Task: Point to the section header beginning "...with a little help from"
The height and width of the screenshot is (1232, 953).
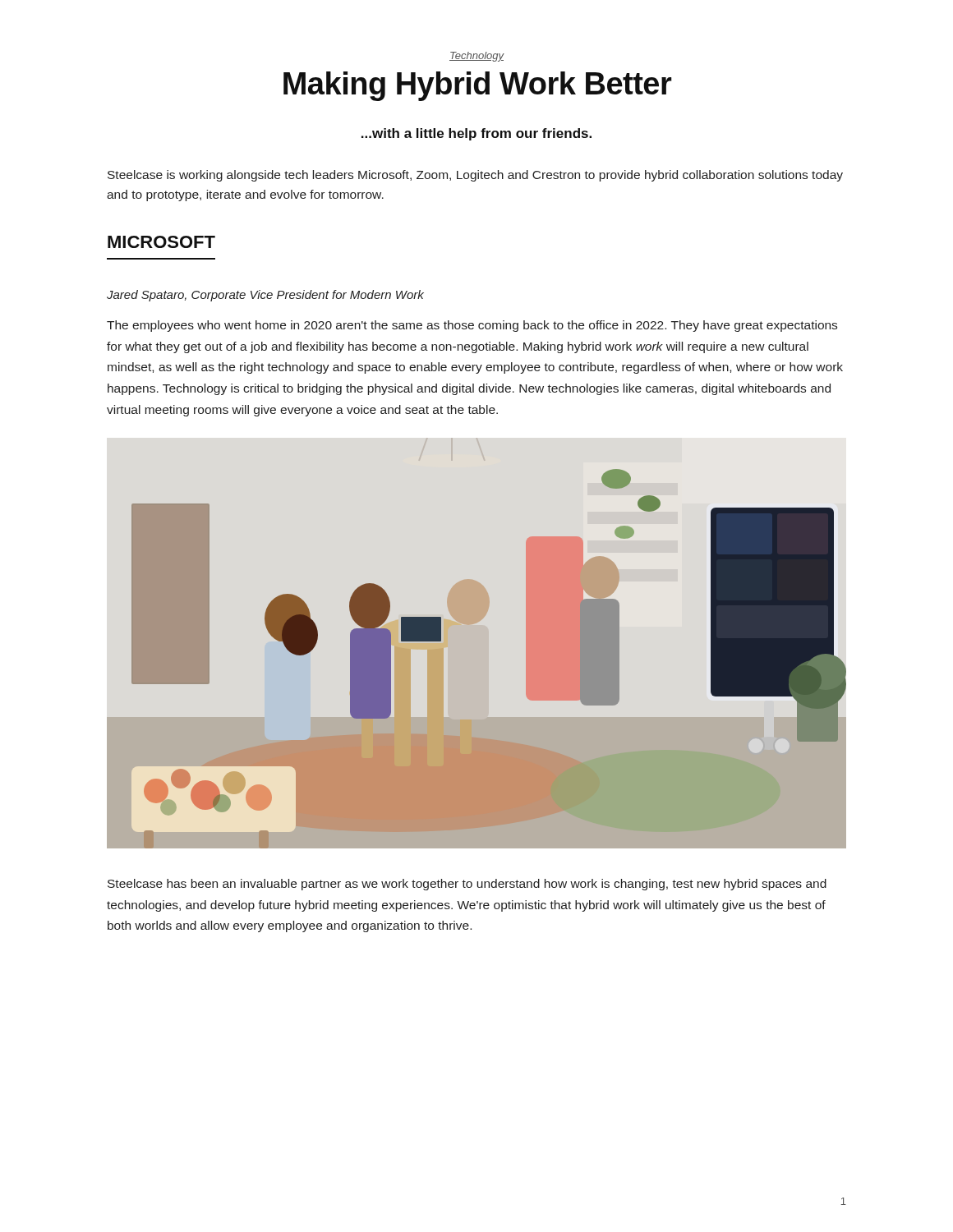Action: [476, 134]
